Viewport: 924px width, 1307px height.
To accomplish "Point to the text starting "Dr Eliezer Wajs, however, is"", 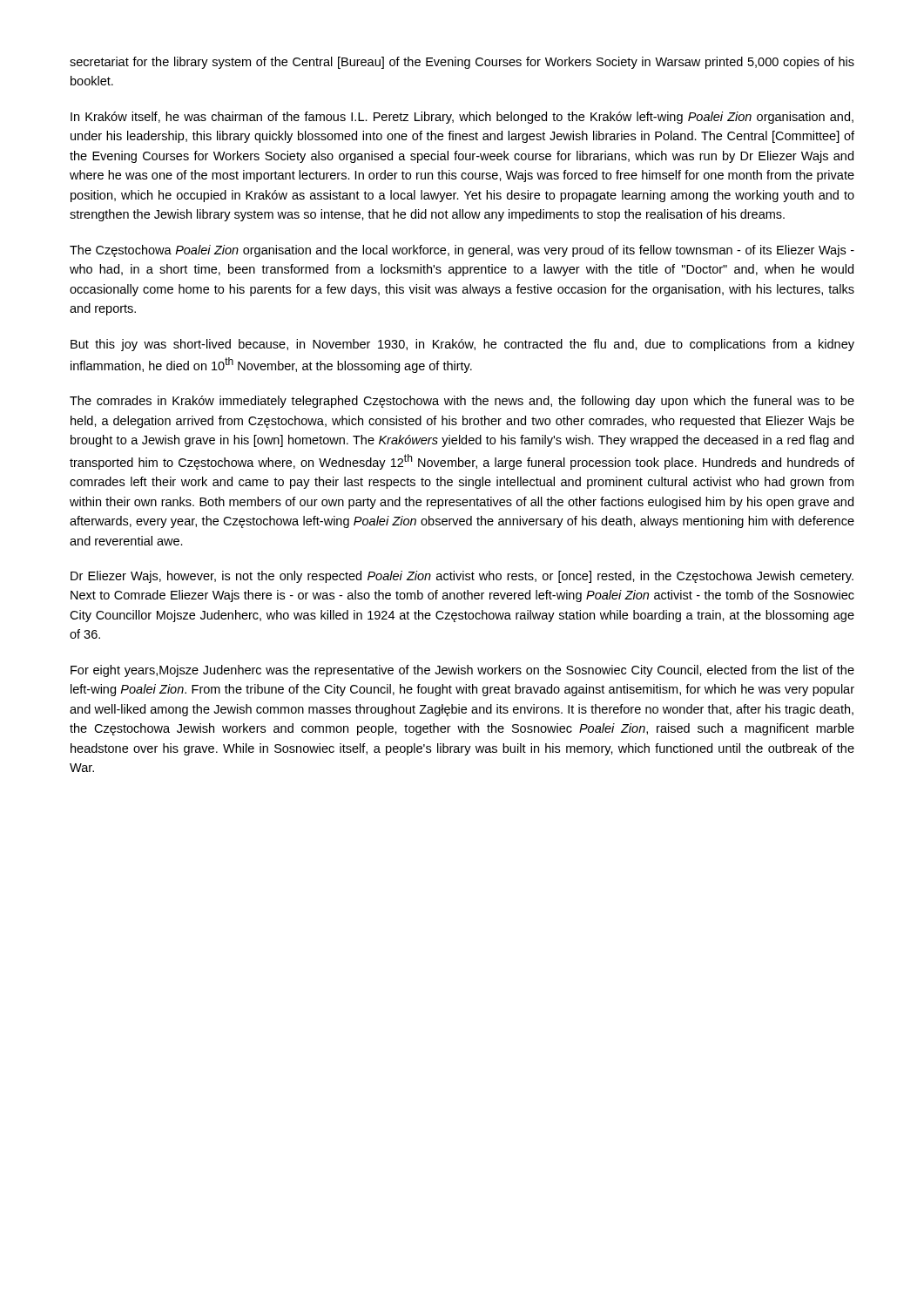I will coord(462,605).
